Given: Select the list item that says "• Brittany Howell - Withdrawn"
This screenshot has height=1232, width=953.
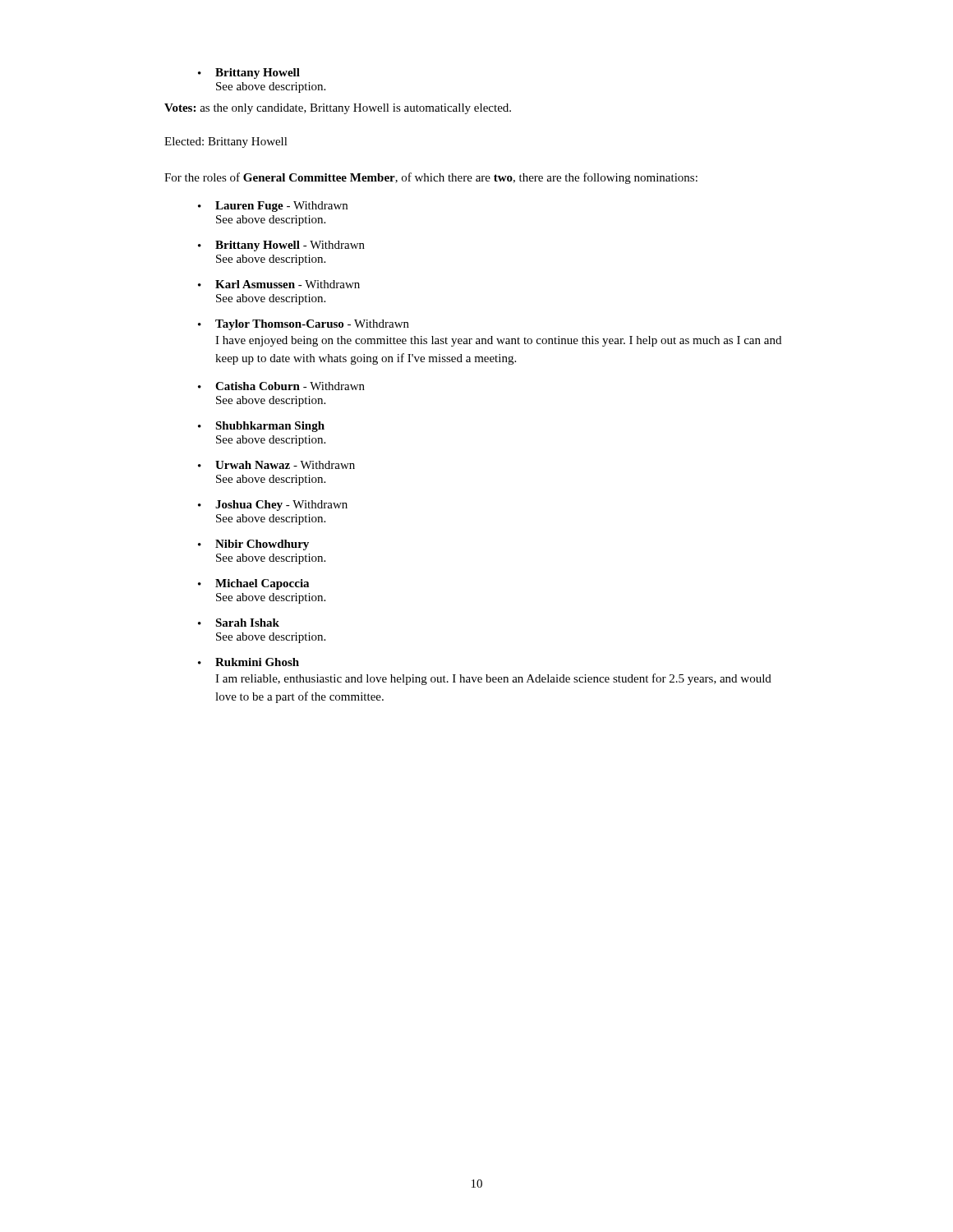Looking at the screenshot, I should (281, 246).
